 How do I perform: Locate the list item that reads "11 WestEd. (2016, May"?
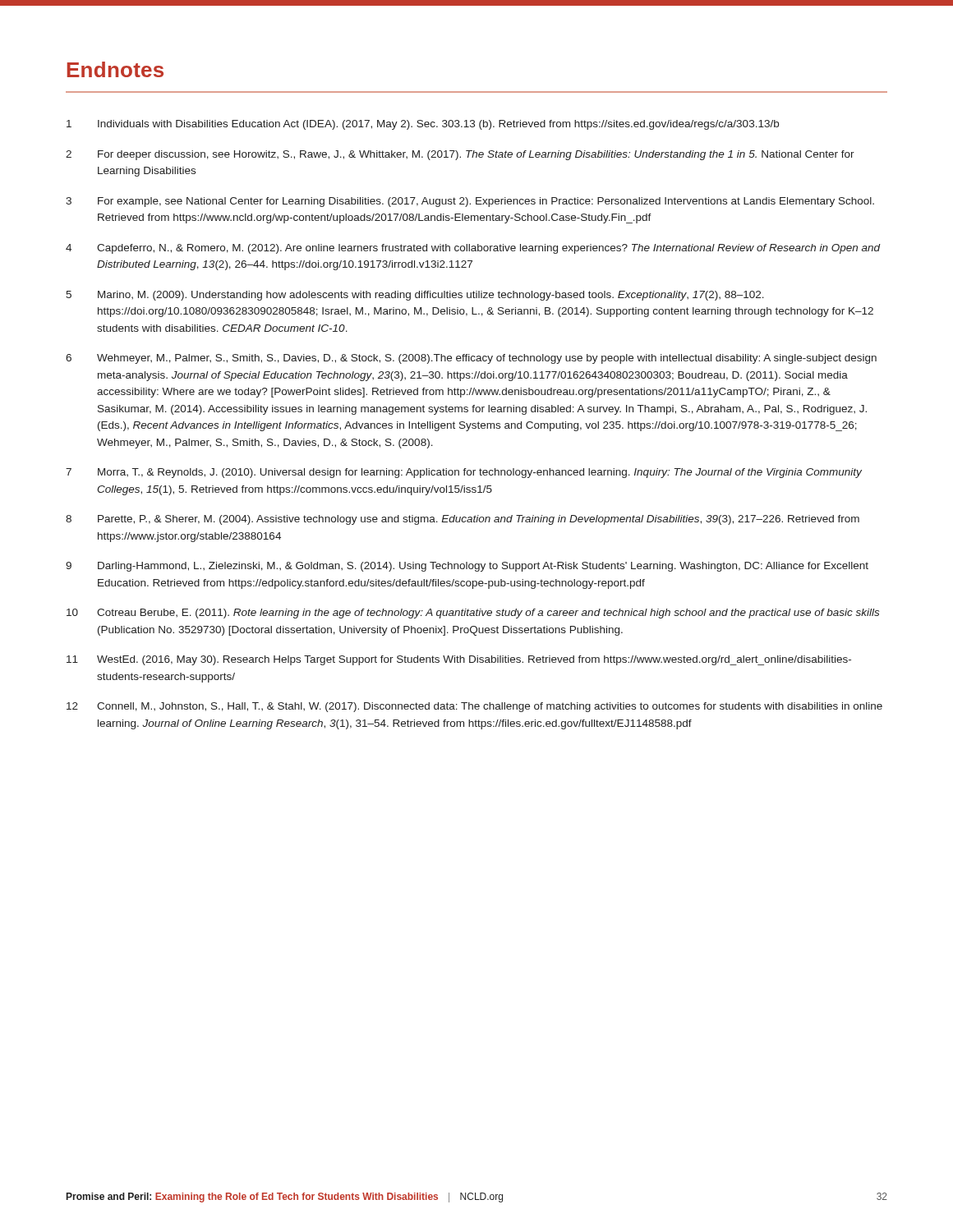(x=476, y=668)
